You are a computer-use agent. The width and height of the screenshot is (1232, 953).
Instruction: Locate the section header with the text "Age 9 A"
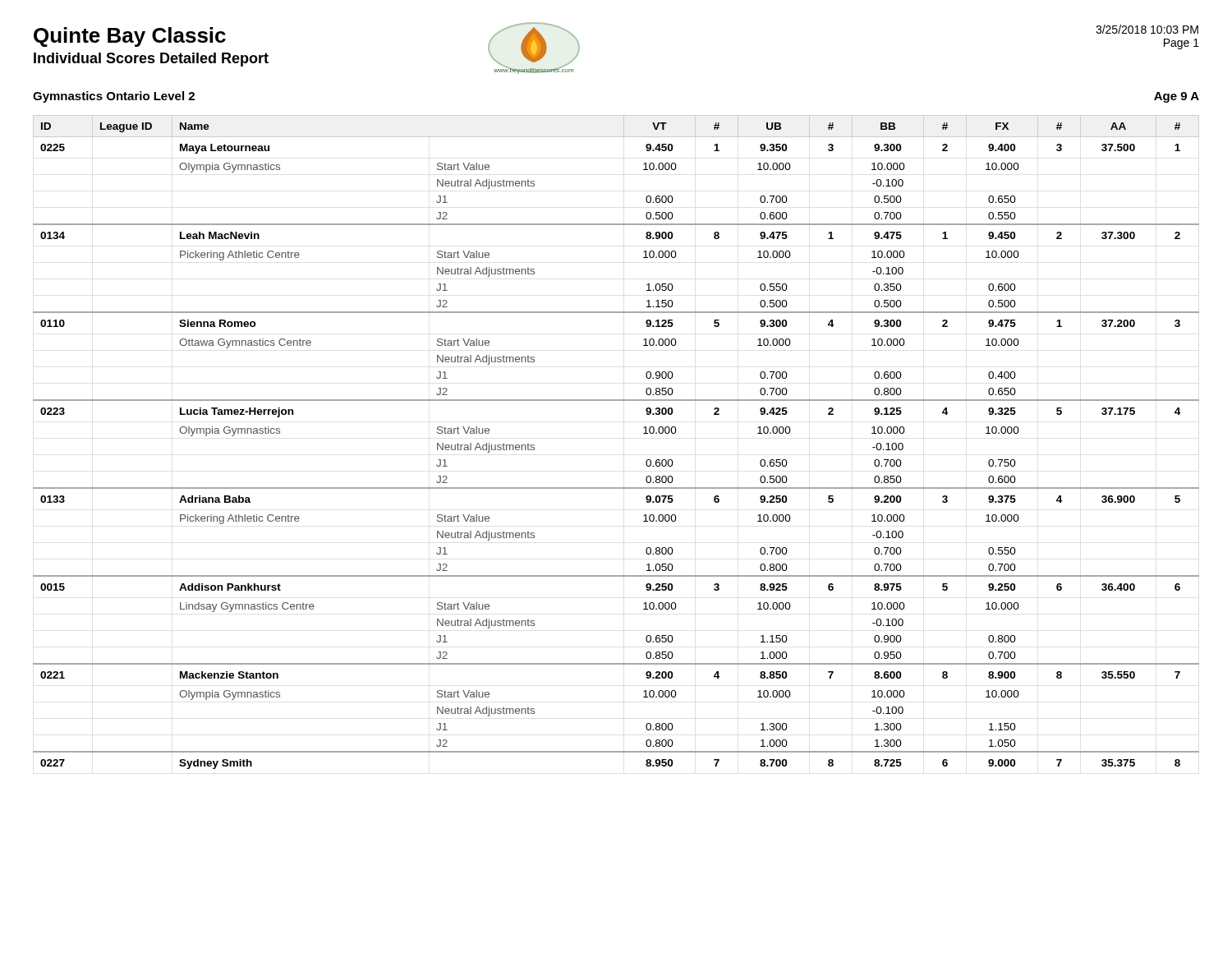1176,96
